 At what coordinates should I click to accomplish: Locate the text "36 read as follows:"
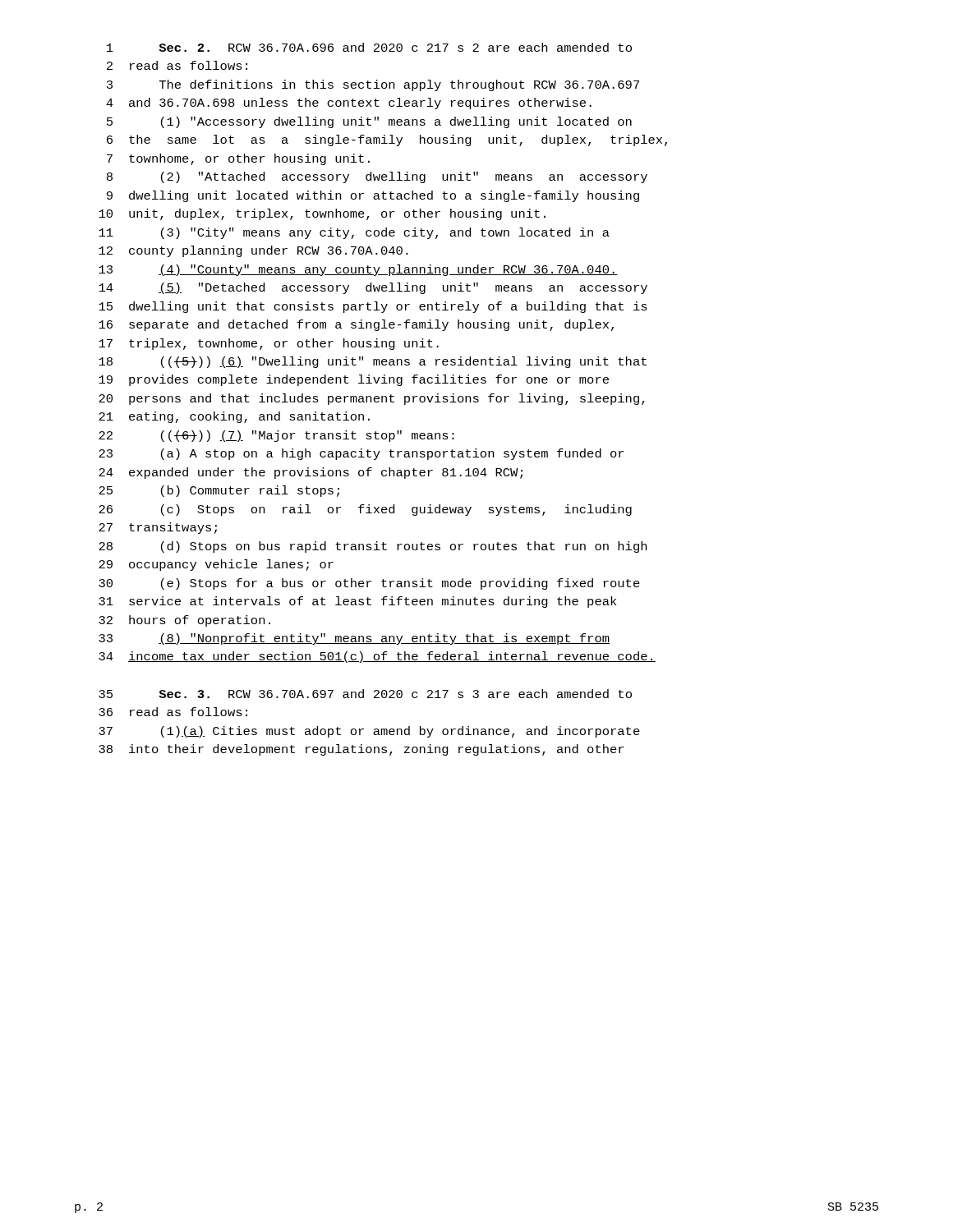click(x=173, y=712)
